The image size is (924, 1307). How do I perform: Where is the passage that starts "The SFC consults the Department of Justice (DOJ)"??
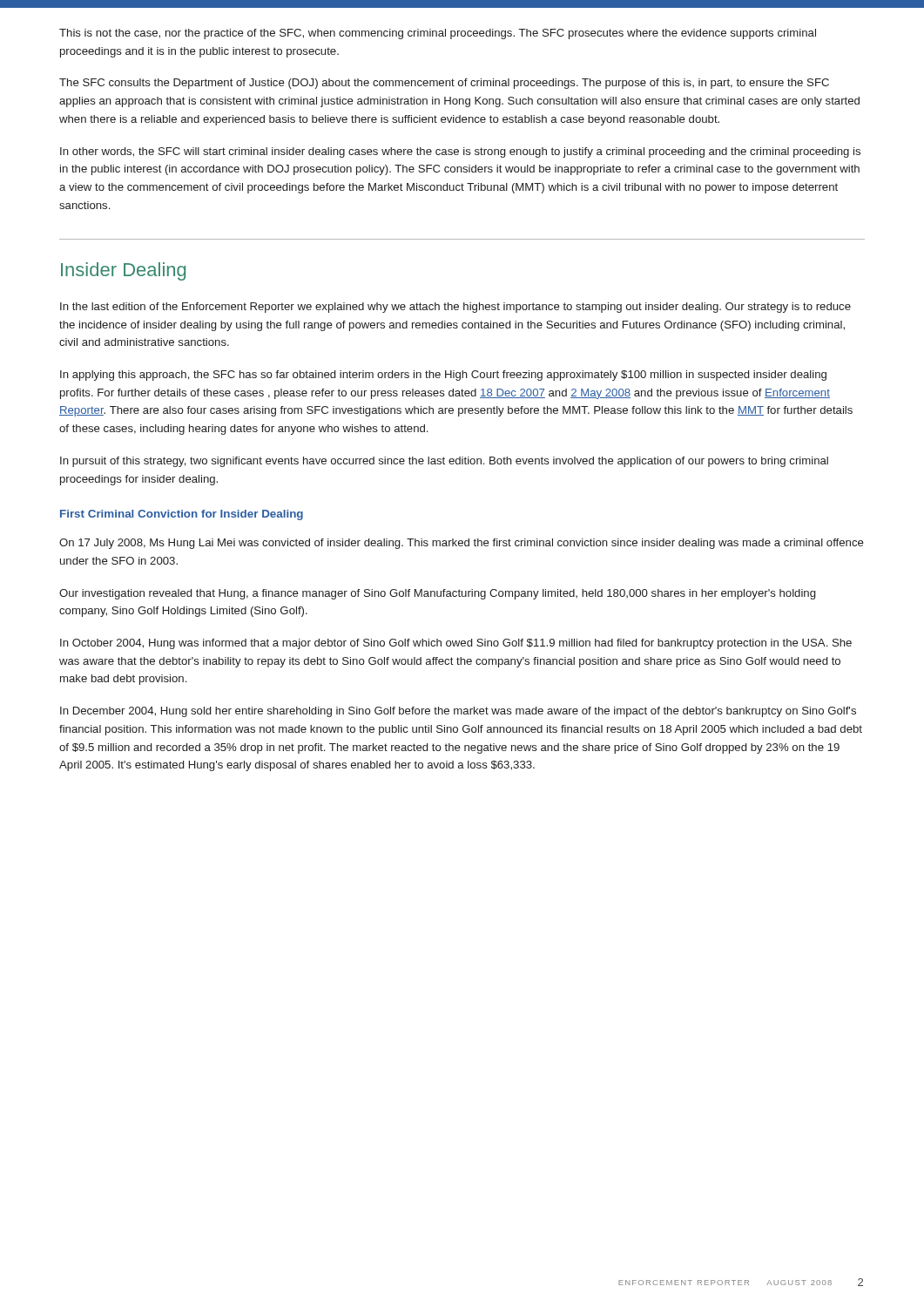click(460, 101)
